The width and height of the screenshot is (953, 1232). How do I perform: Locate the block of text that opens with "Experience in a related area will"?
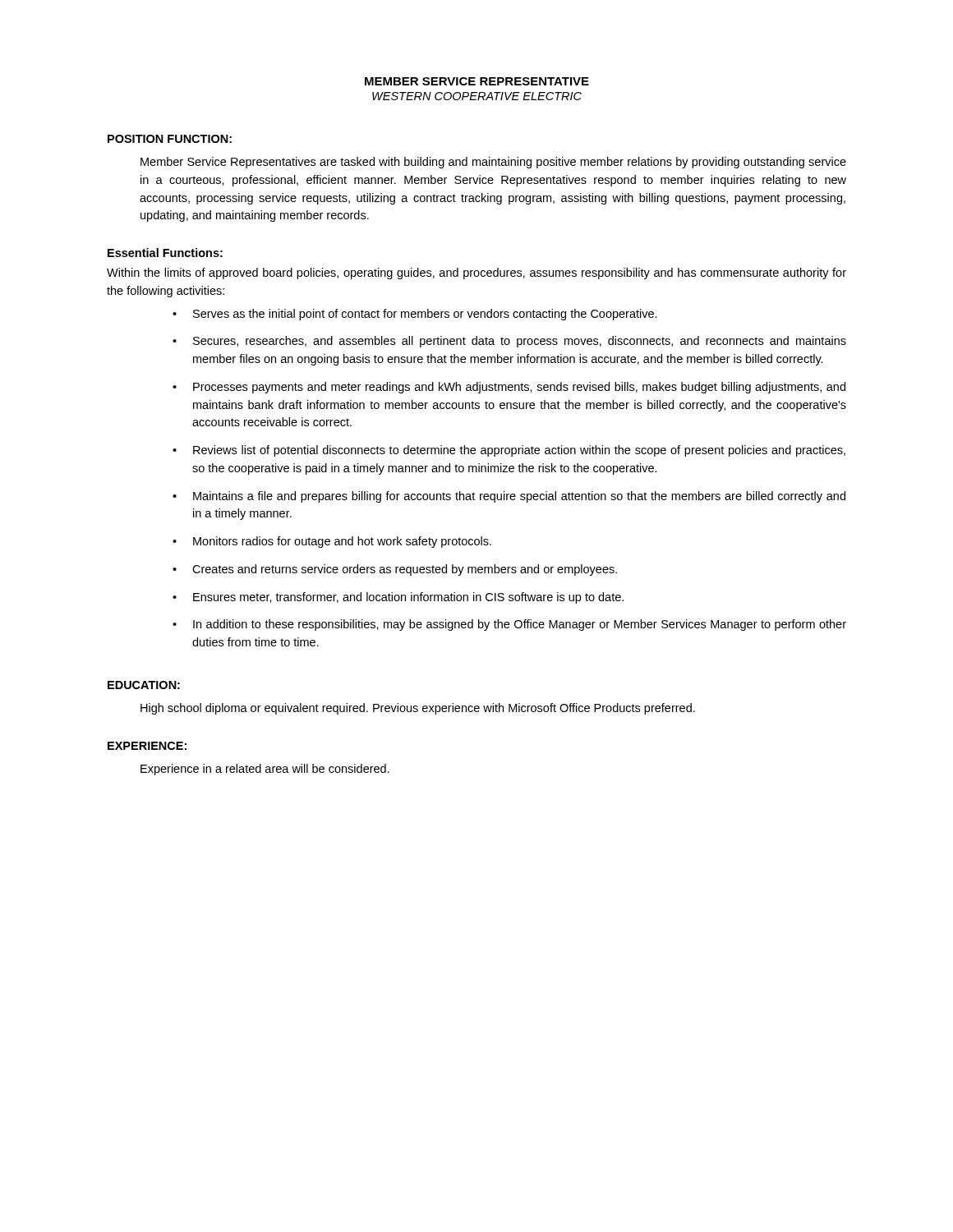(x=265, y=768)
